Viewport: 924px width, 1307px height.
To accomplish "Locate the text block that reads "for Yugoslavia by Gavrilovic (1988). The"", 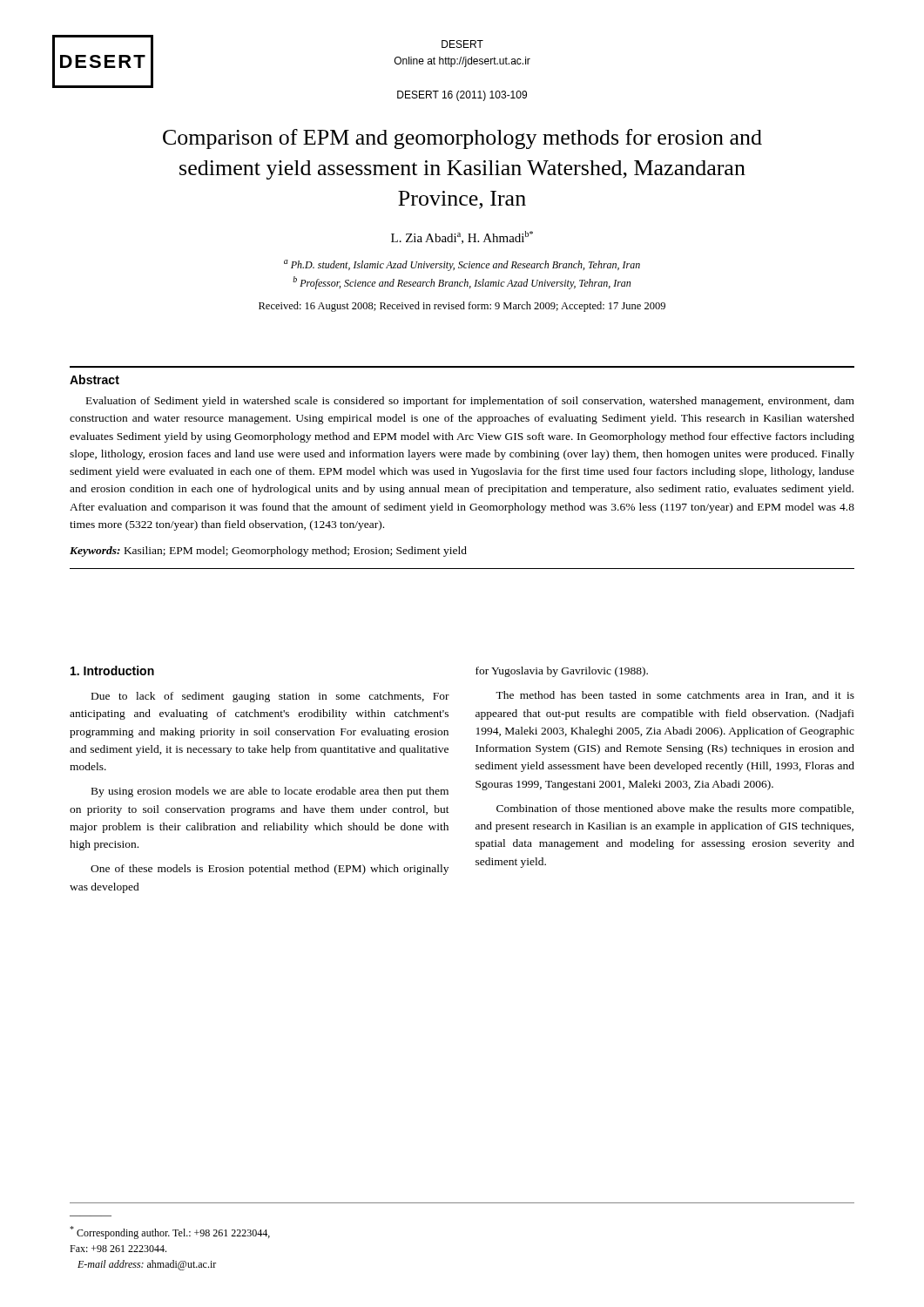I will 665,766.
